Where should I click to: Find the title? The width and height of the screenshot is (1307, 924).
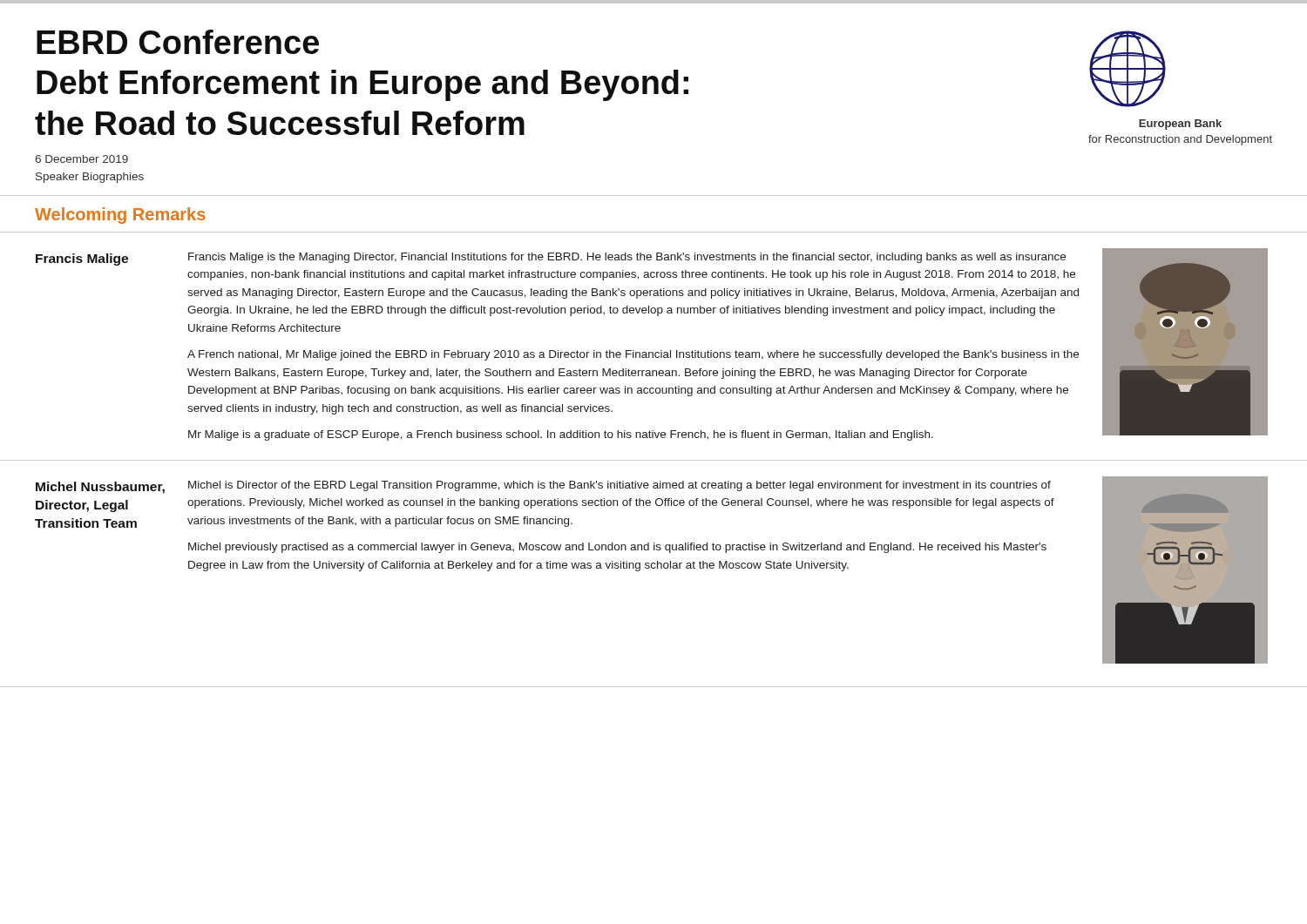363,83
